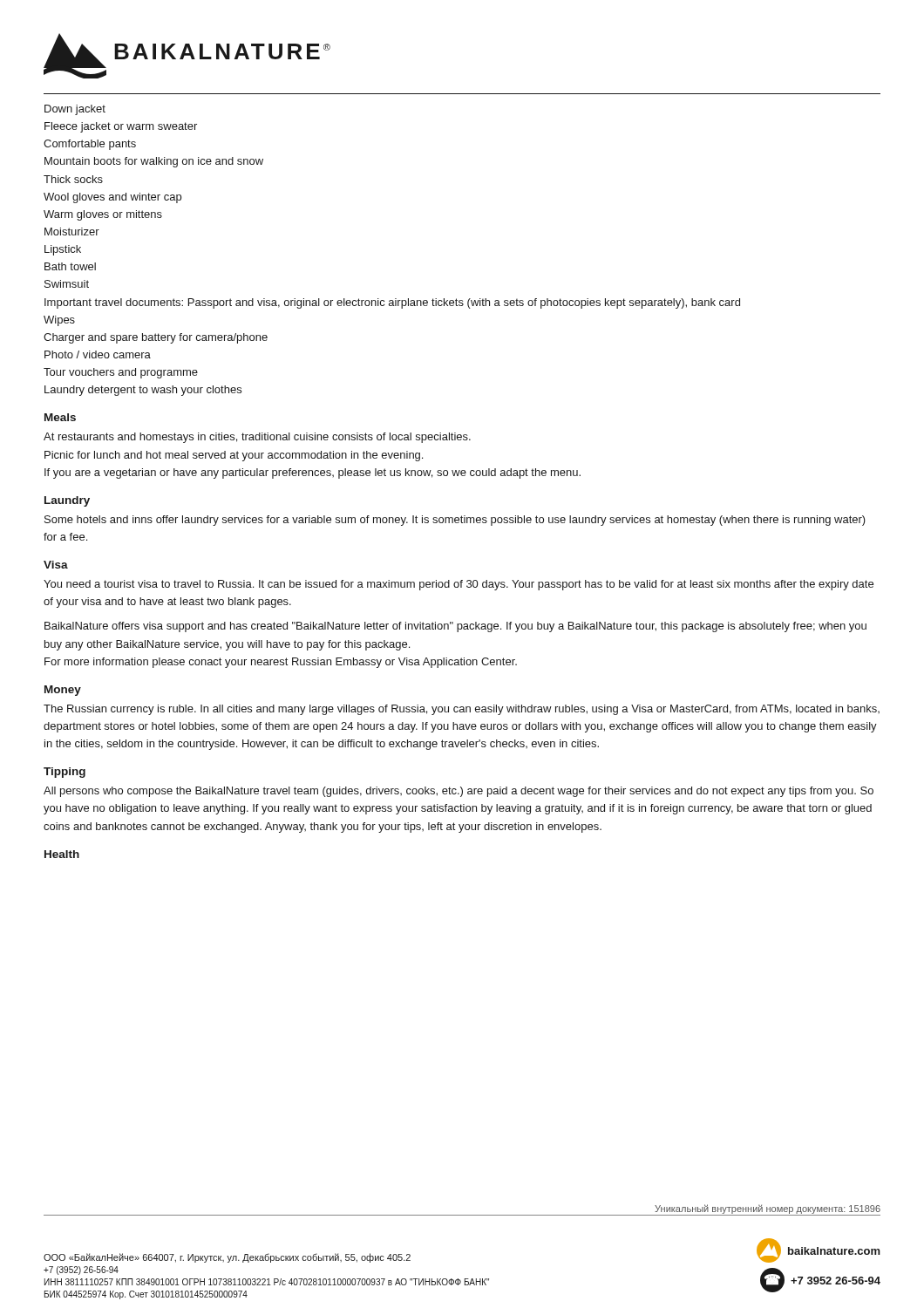Point to the text starting "Wool gloves and"
924x1308 pixels.
[x=113, y=196]
